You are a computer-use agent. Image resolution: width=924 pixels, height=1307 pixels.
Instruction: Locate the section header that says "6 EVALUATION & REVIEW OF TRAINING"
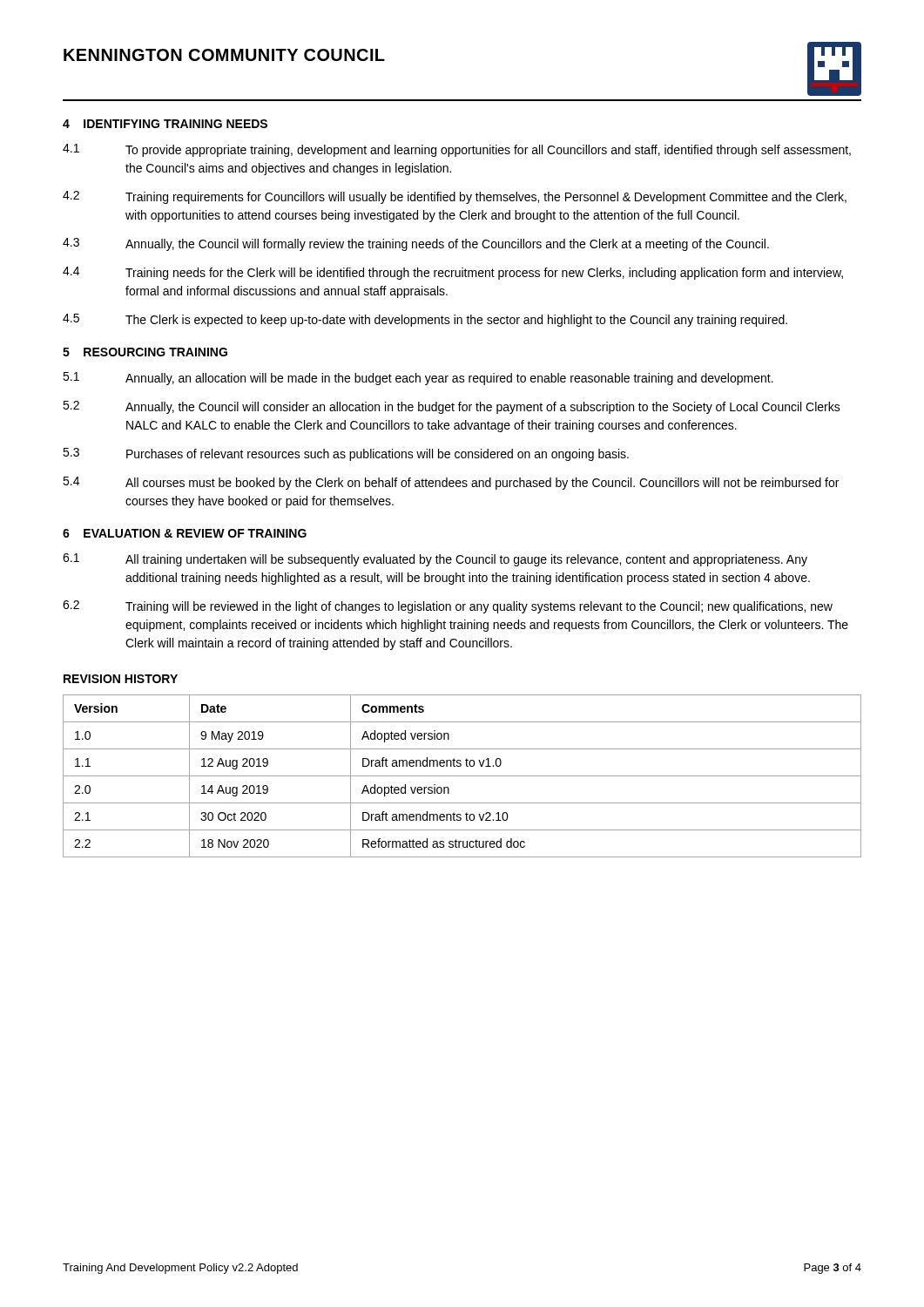(185, 533)
